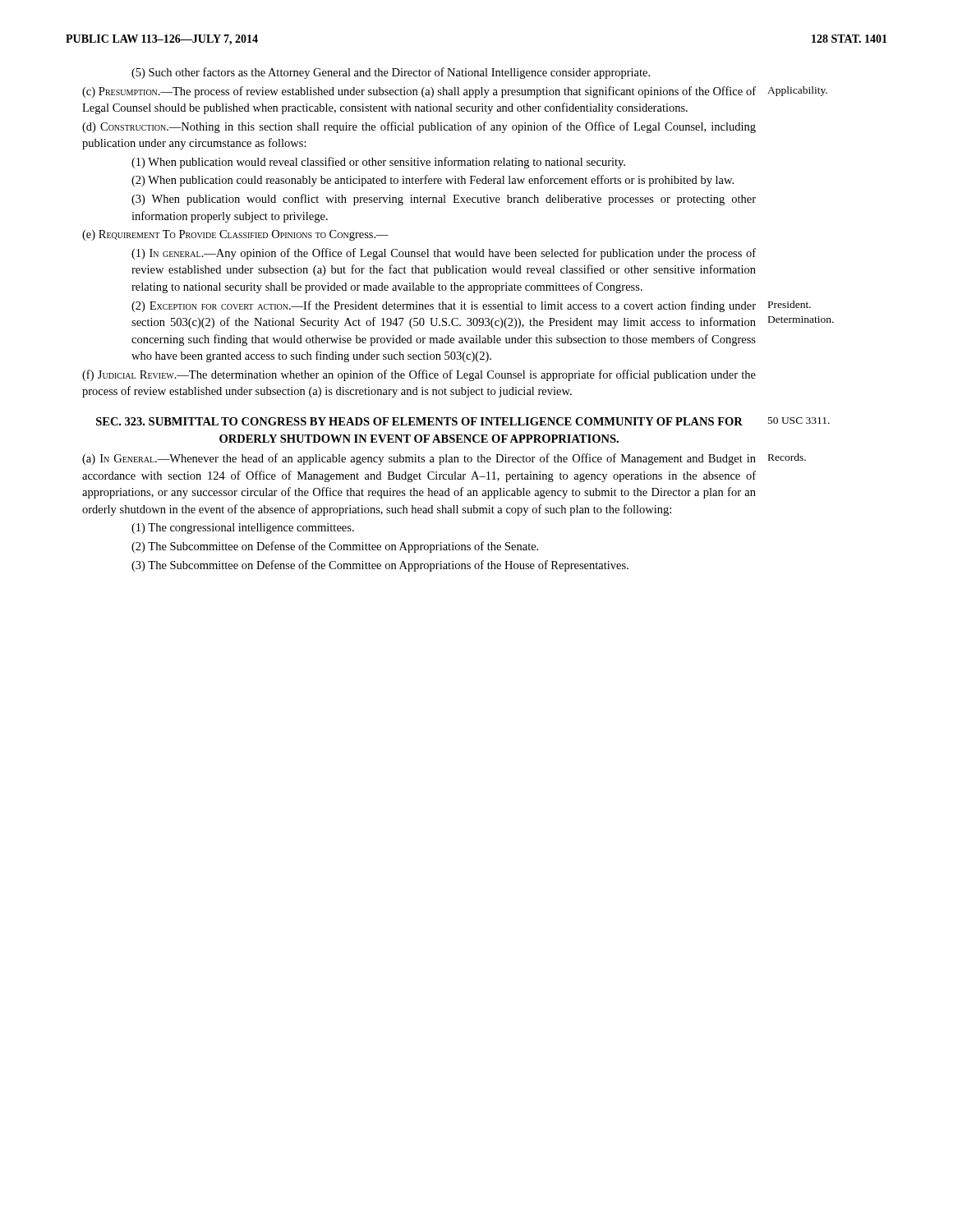953x1232 pixels.
Task: Find the block on this page that starts "(e) Requirement To"
Action: (235, 234)
